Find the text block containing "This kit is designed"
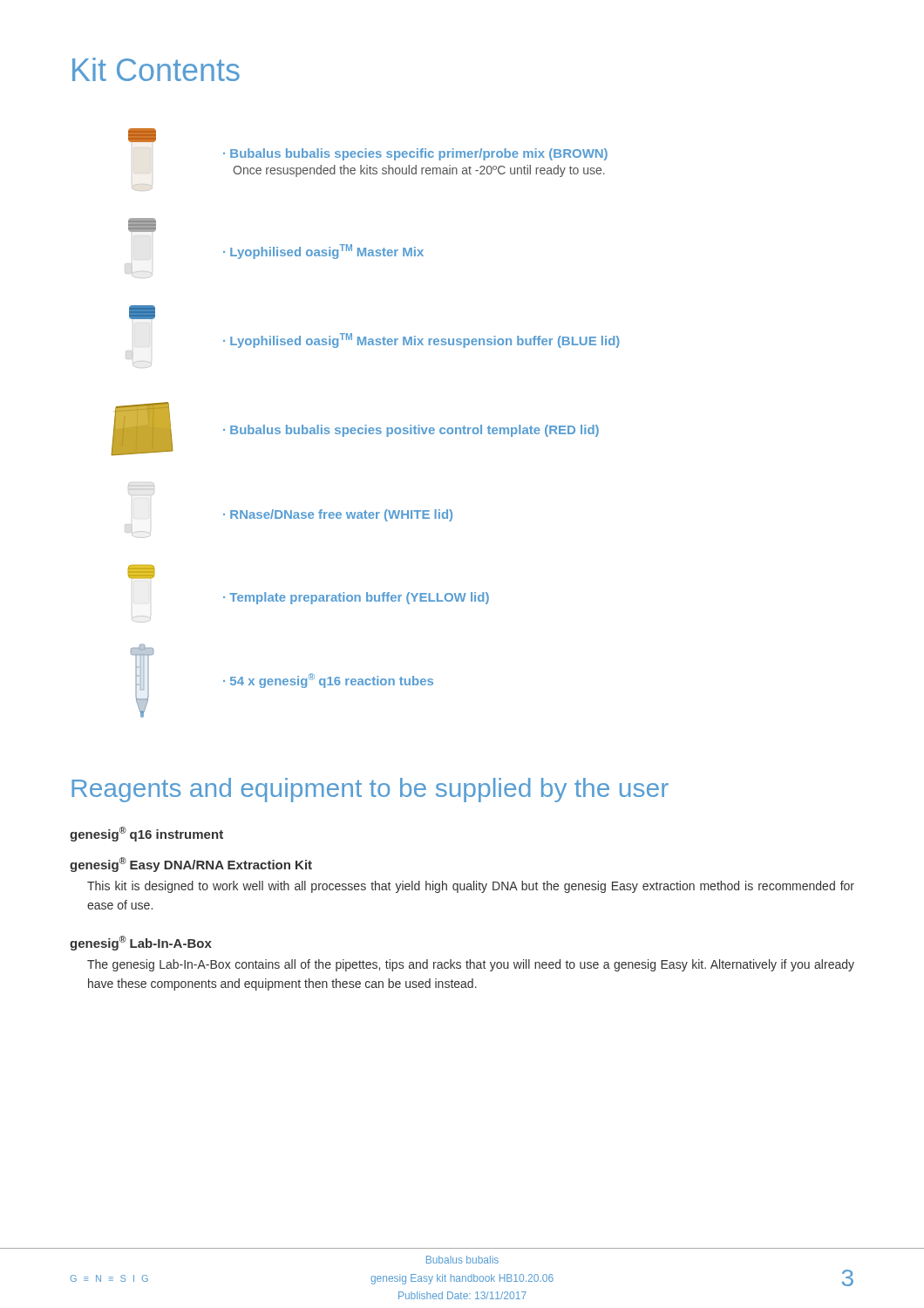Viewport: 924px width, 1308px height. 471,895
